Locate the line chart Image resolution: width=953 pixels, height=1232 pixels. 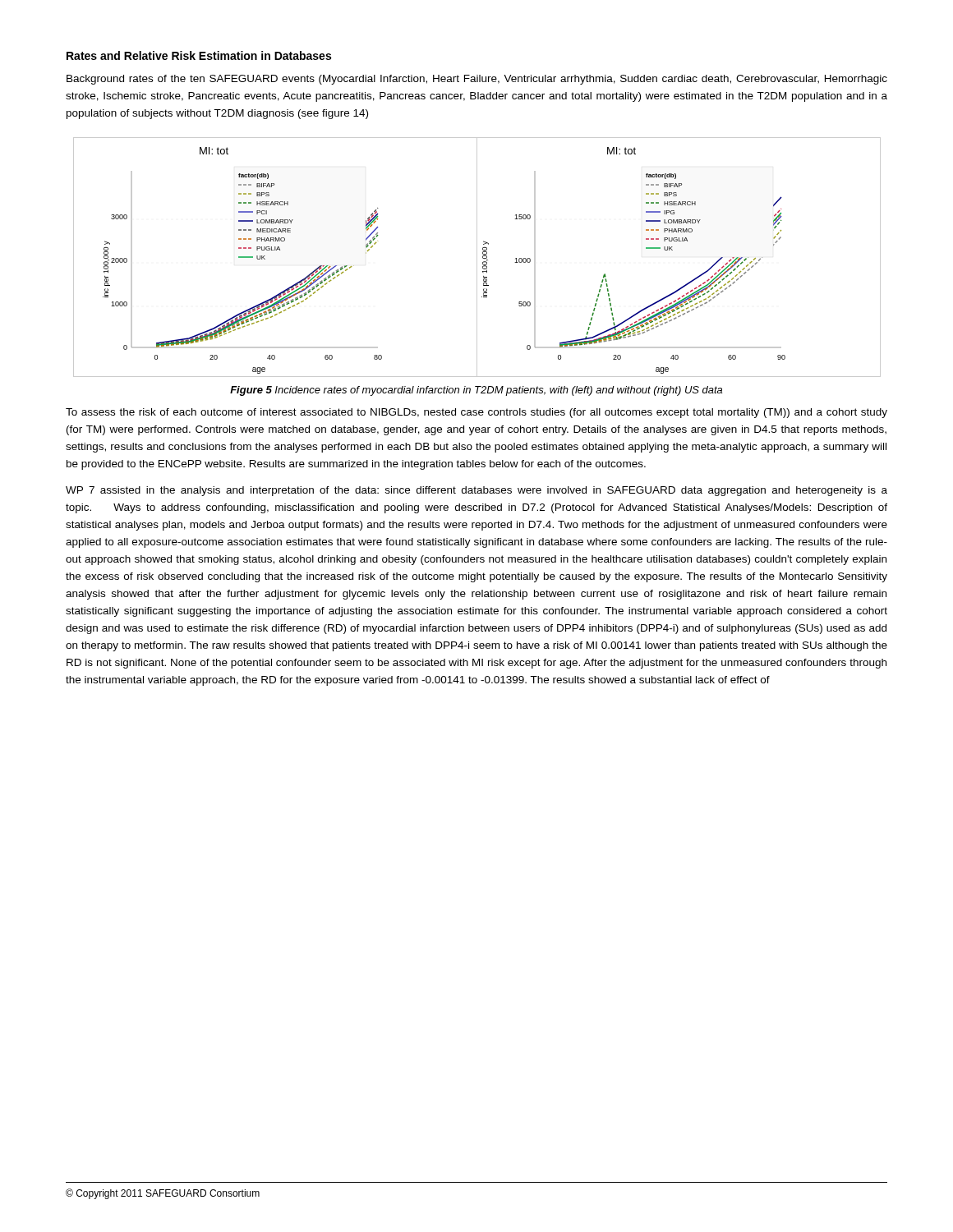476,257
